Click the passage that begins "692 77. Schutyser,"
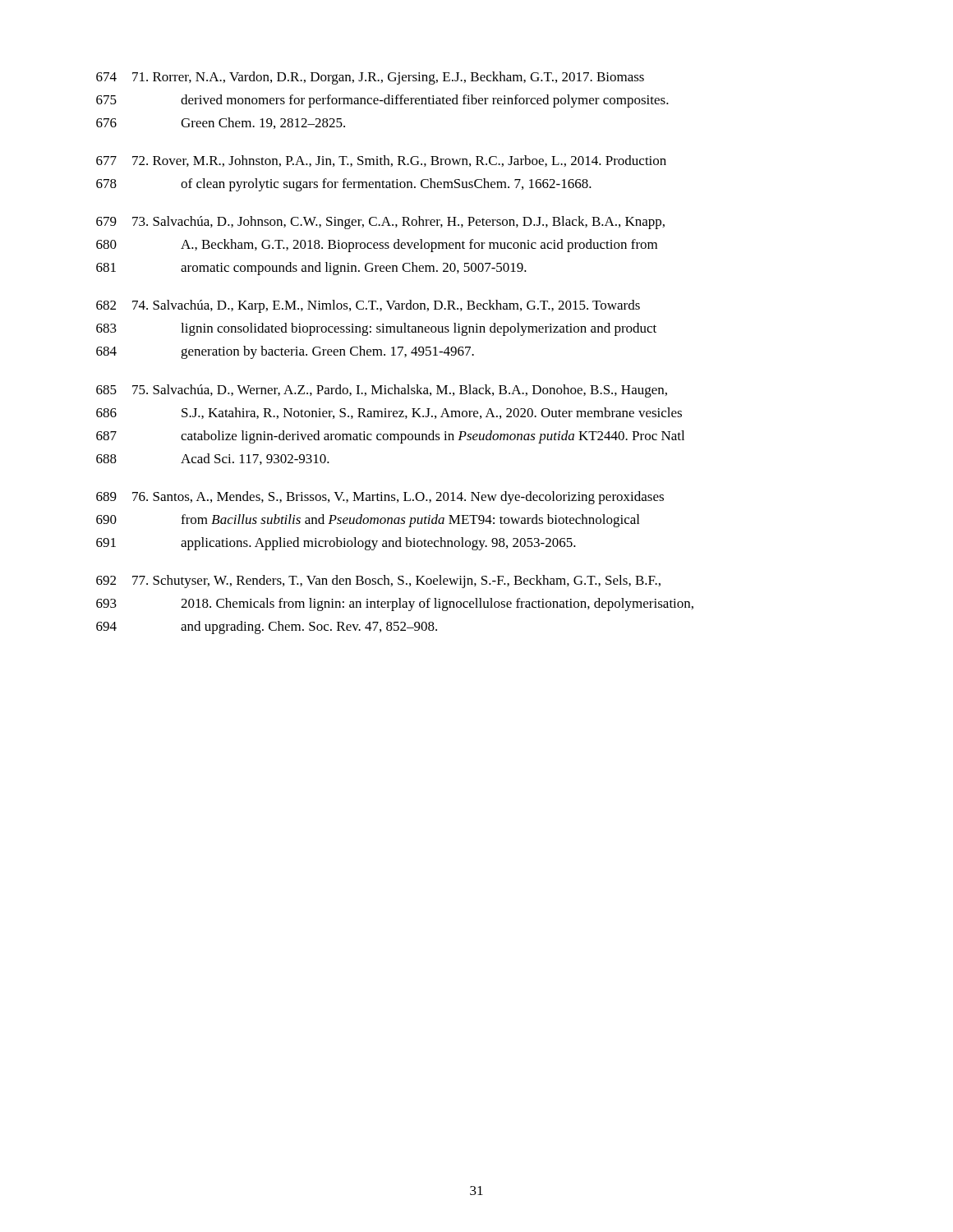 coord(476,581)
